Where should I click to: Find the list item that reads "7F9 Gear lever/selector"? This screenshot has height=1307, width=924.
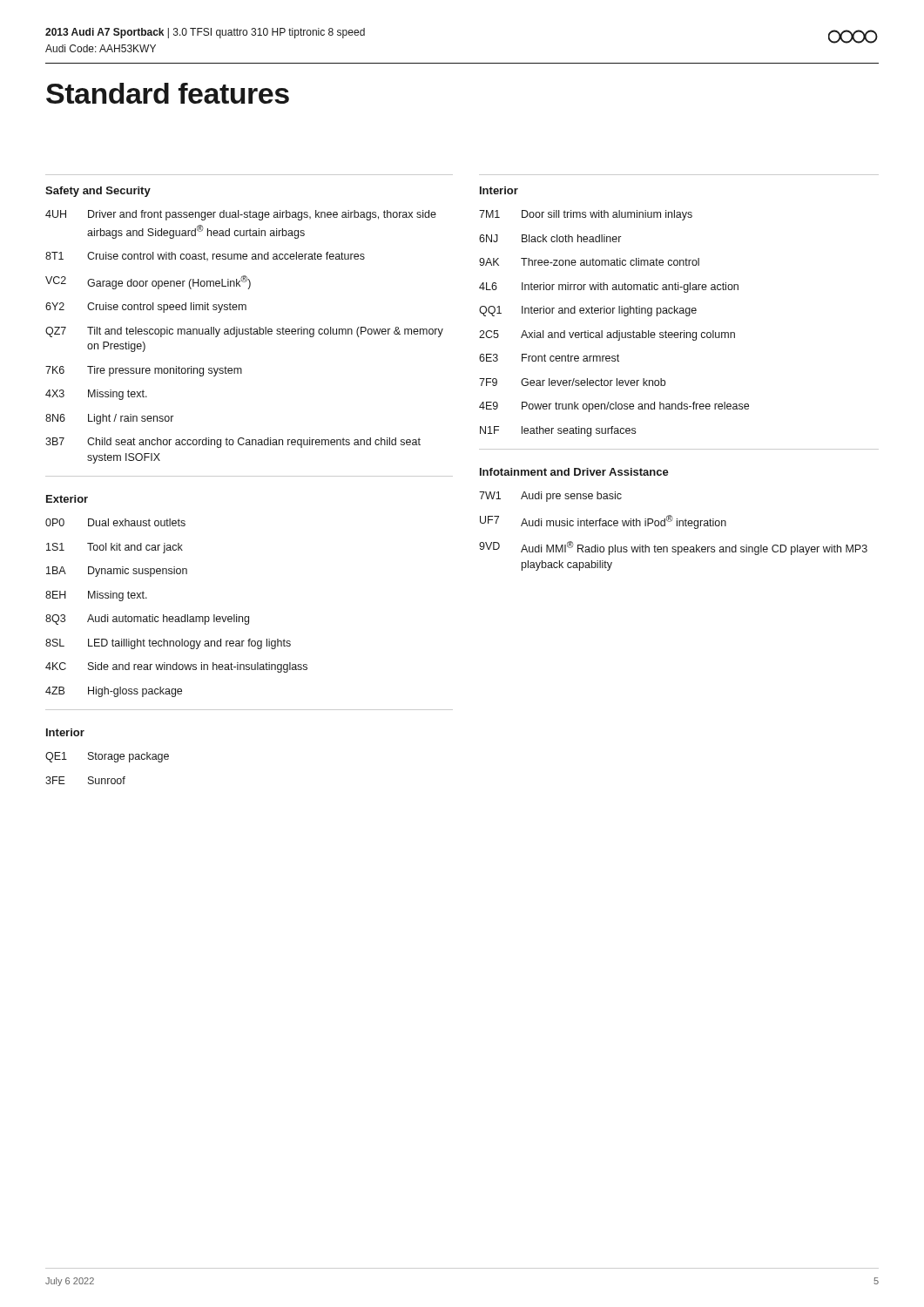pos(572,382)
